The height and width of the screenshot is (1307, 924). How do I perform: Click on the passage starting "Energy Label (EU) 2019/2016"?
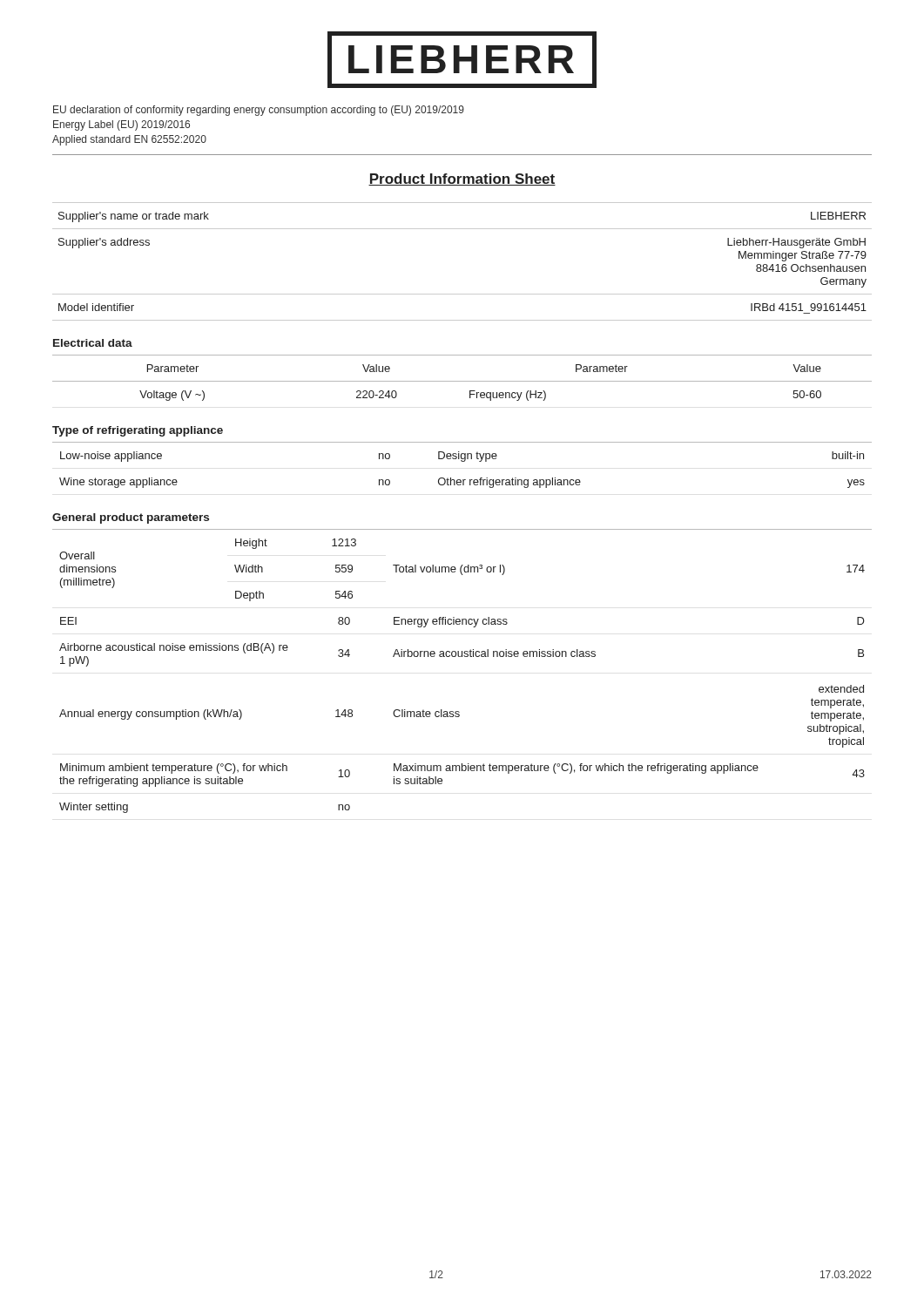coord(121,124)
